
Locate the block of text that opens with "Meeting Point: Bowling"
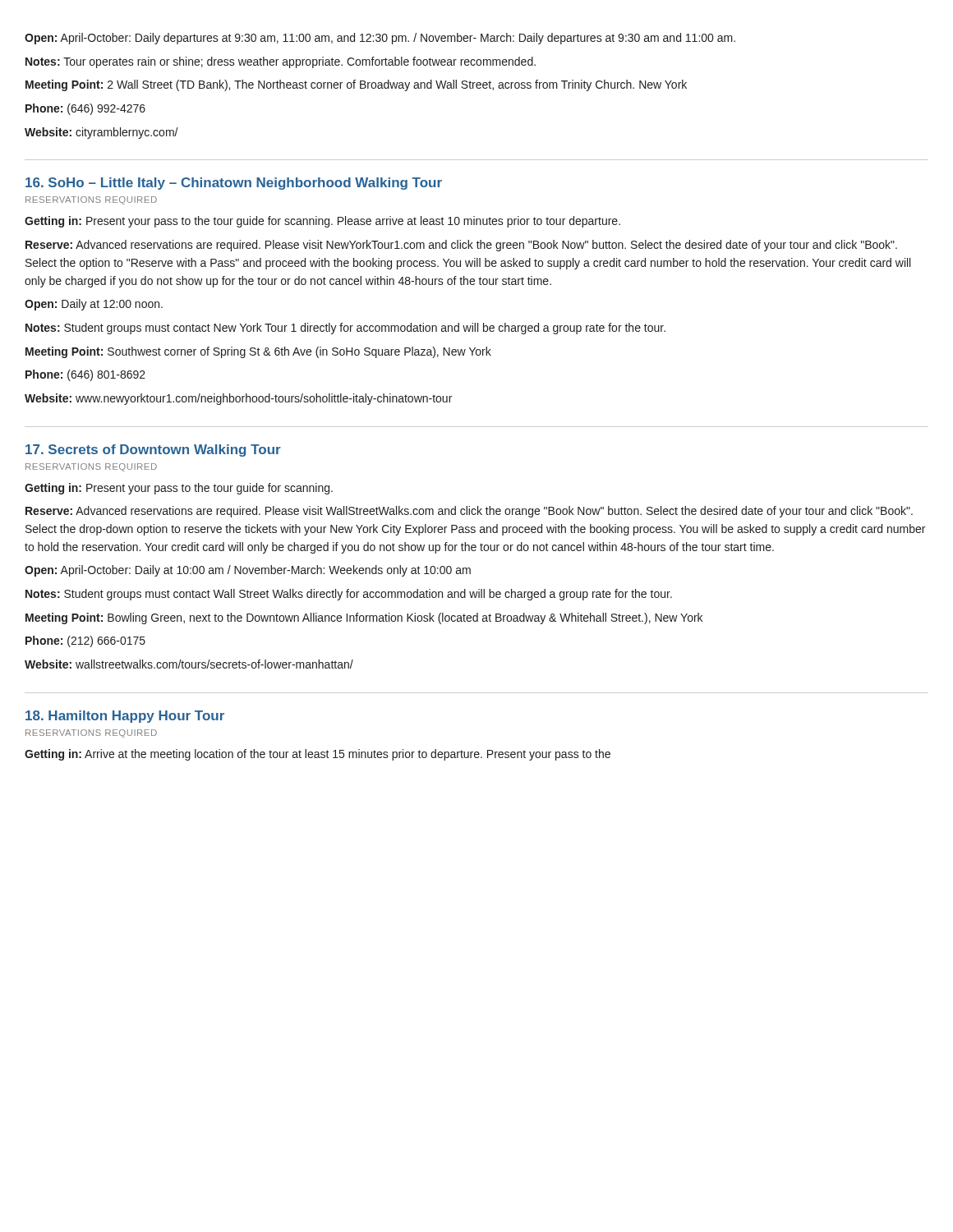[364, 617]
